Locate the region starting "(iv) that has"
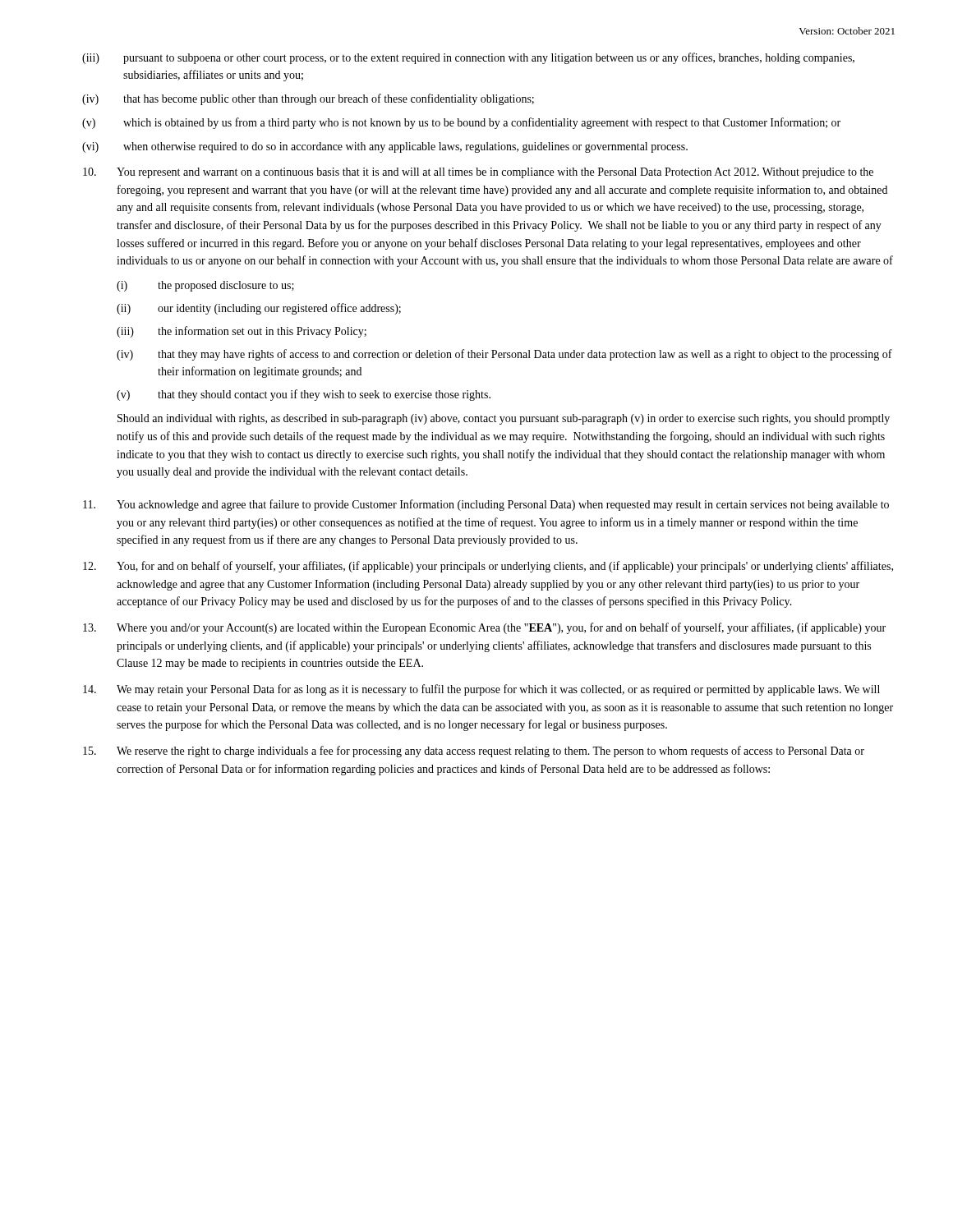The width and height of the screenshot is (953, 1232). click(489, 99)
